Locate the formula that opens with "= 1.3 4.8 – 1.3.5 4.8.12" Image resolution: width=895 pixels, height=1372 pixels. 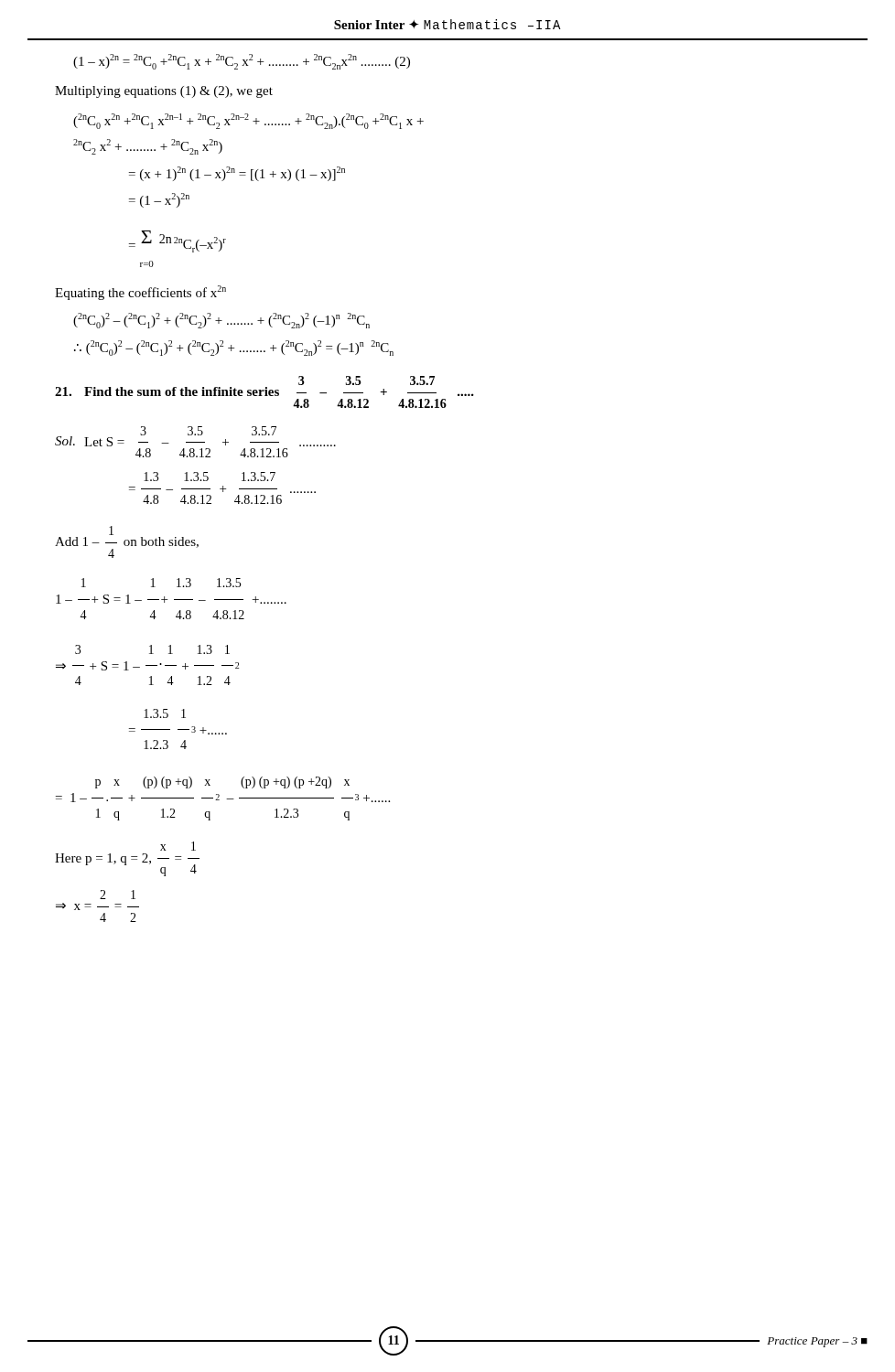pos(222,489)
